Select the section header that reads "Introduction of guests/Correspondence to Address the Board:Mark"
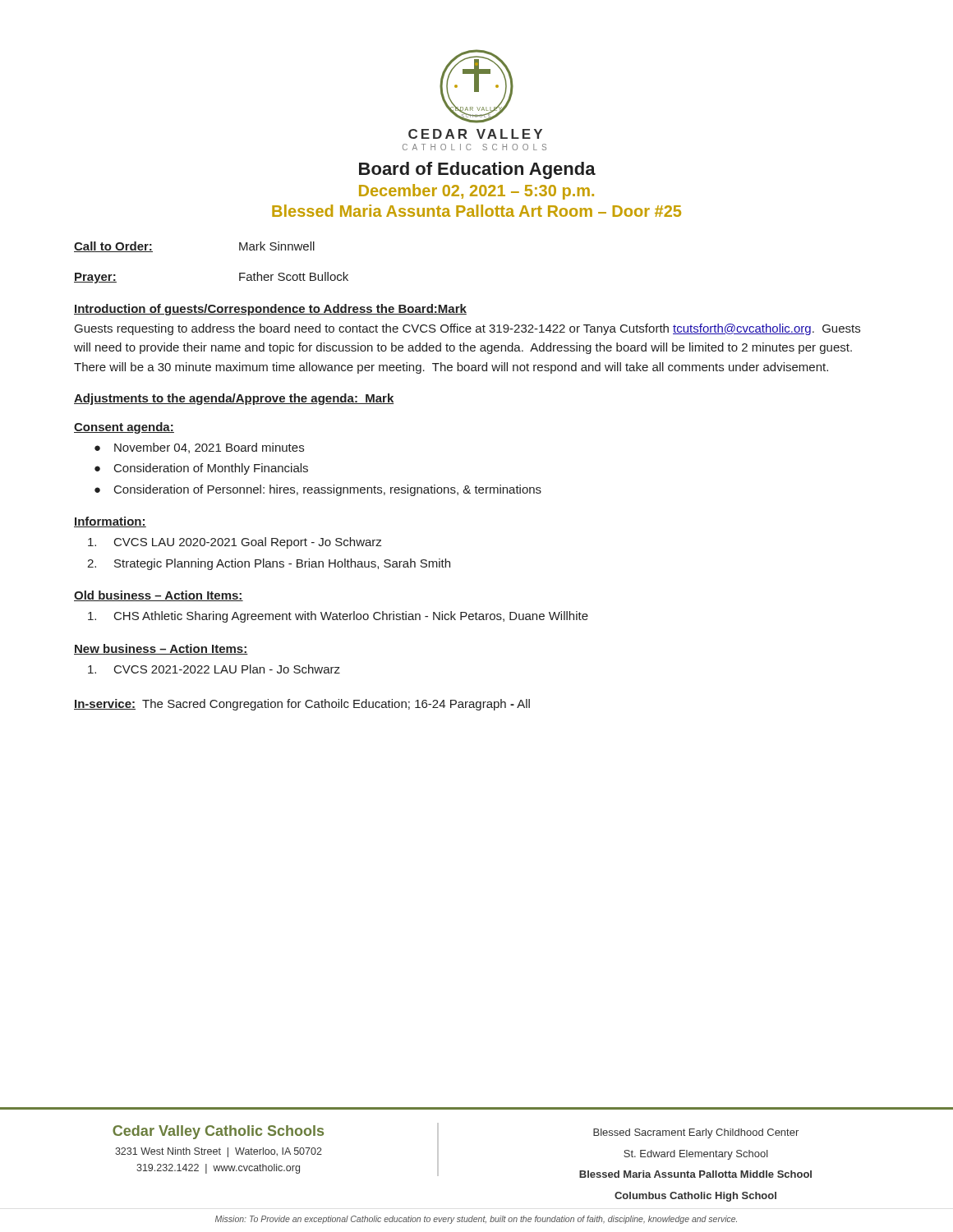The height and width of the screenshot is (1232, 953). 270,308
